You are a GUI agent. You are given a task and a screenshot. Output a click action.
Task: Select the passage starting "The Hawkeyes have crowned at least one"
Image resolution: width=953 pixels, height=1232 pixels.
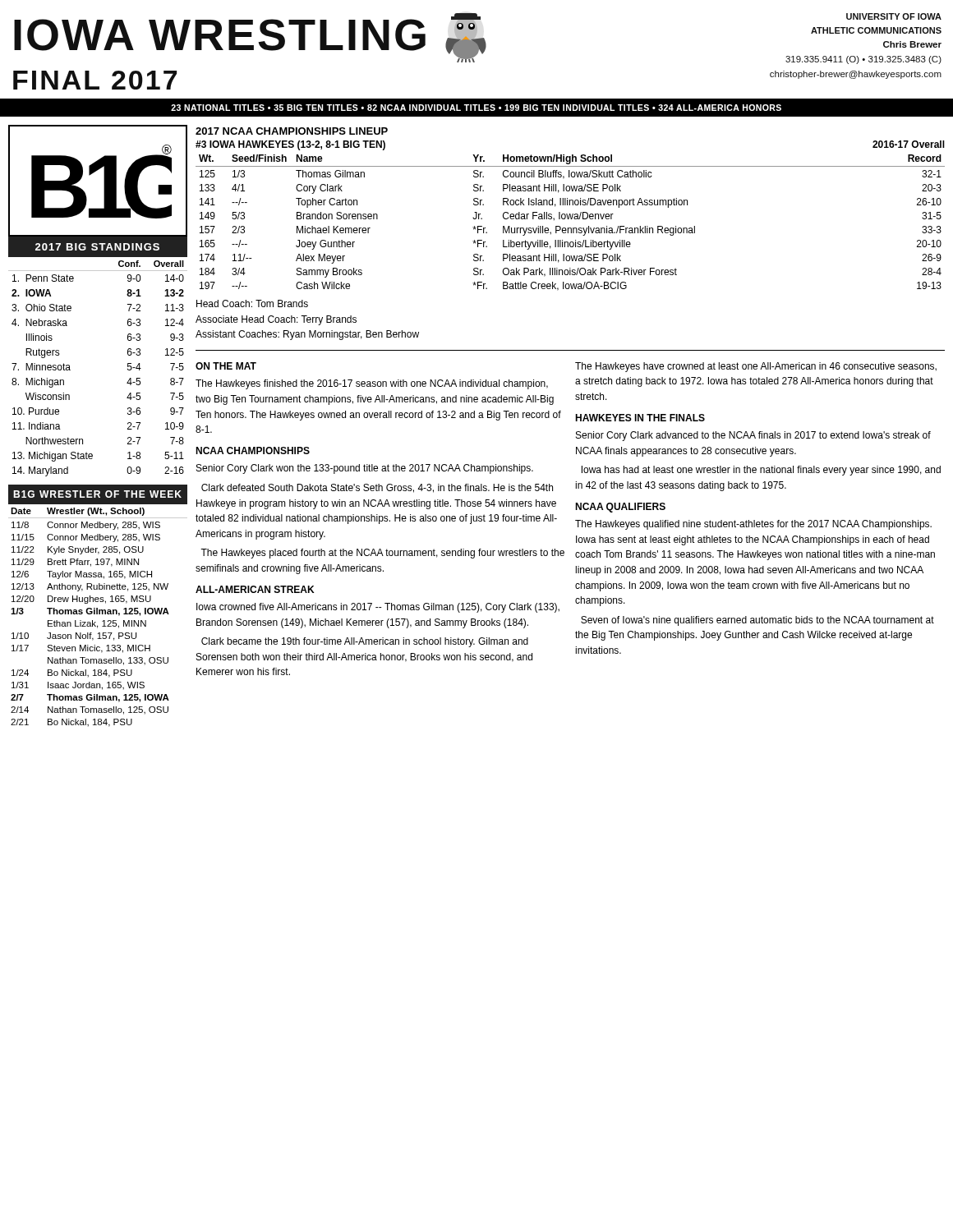[x=760, y=382]
